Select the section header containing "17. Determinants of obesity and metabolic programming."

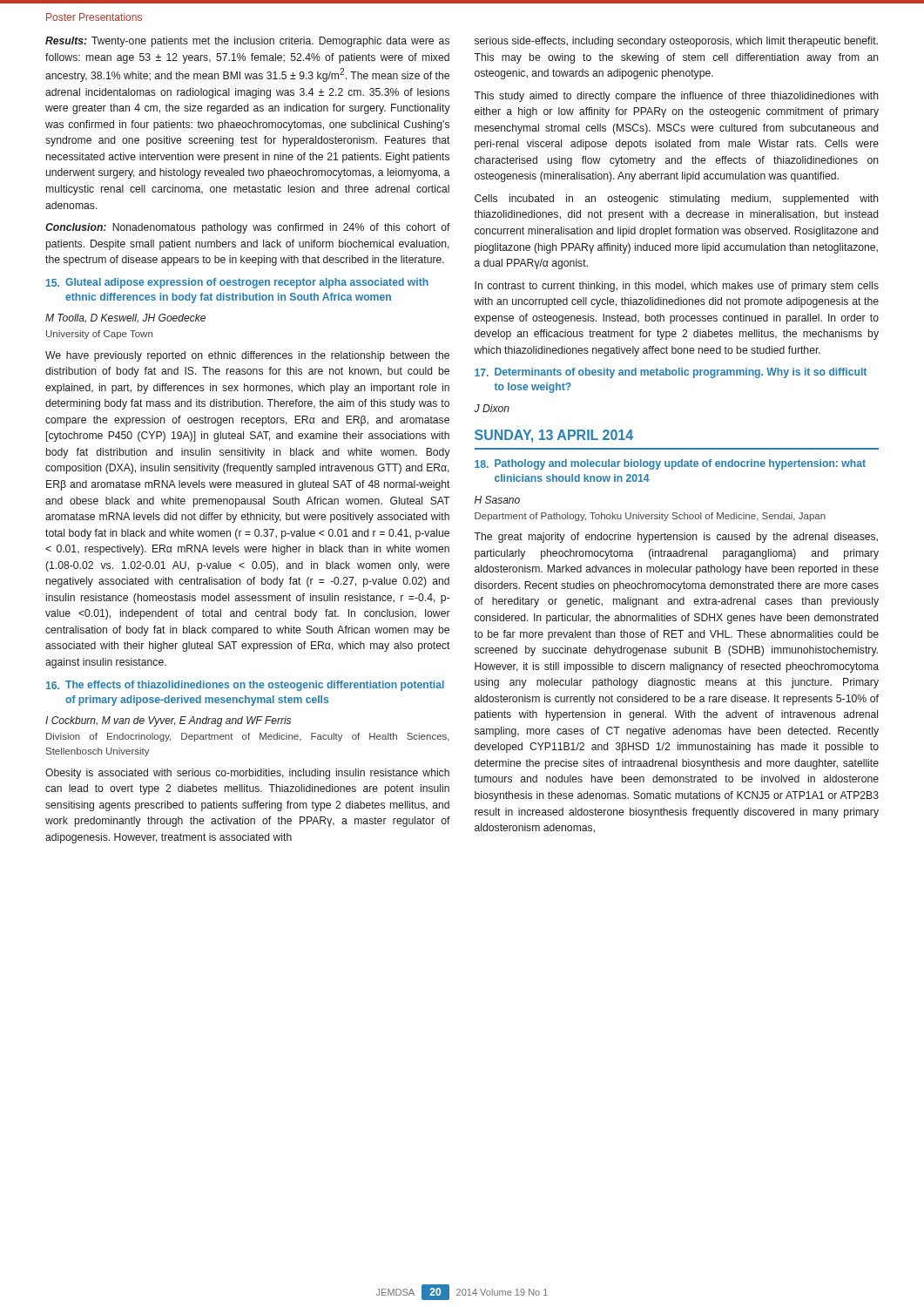(676, 382)
